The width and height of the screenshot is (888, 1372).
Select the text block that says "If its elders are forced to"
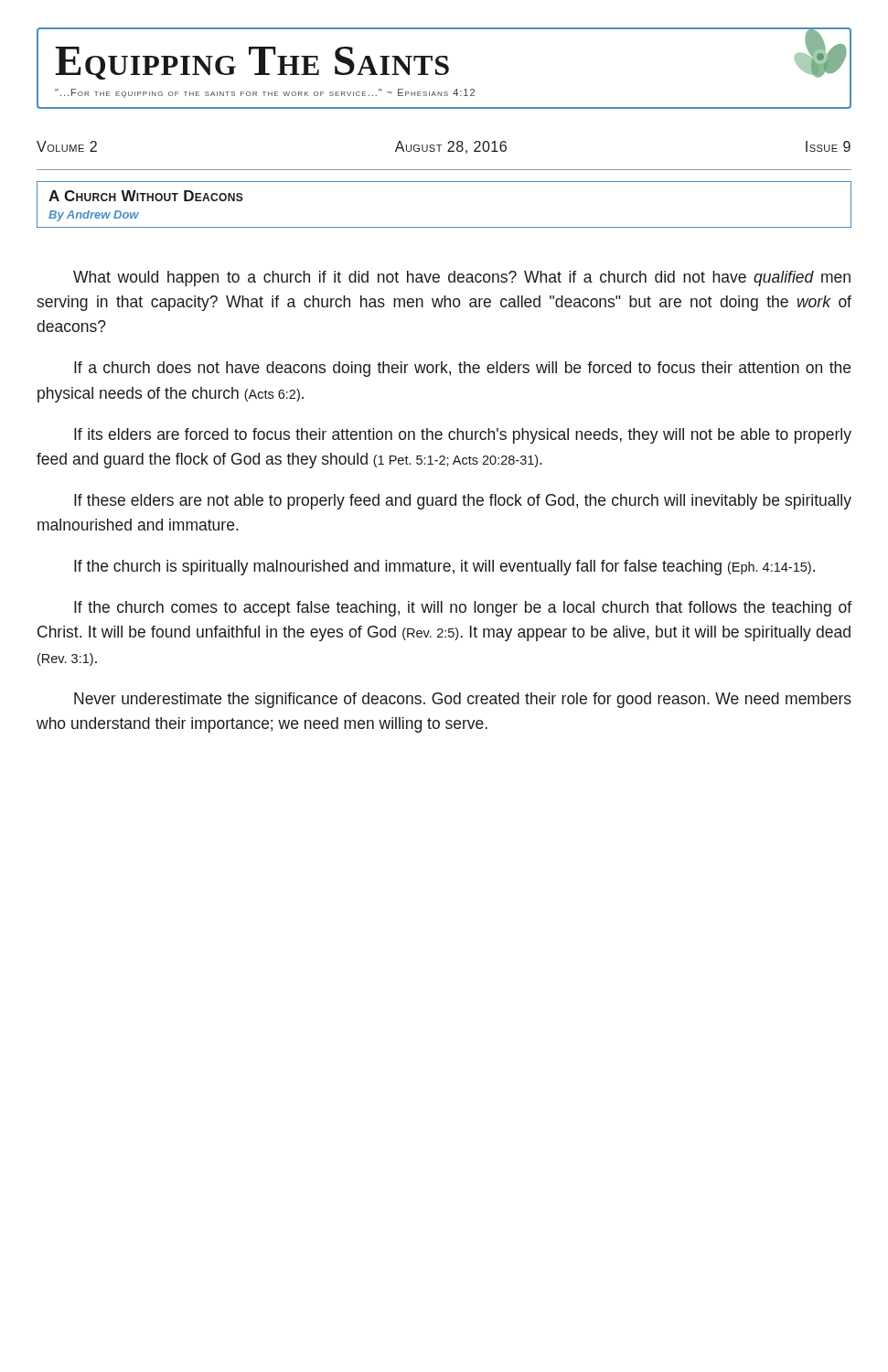(444, 447)
